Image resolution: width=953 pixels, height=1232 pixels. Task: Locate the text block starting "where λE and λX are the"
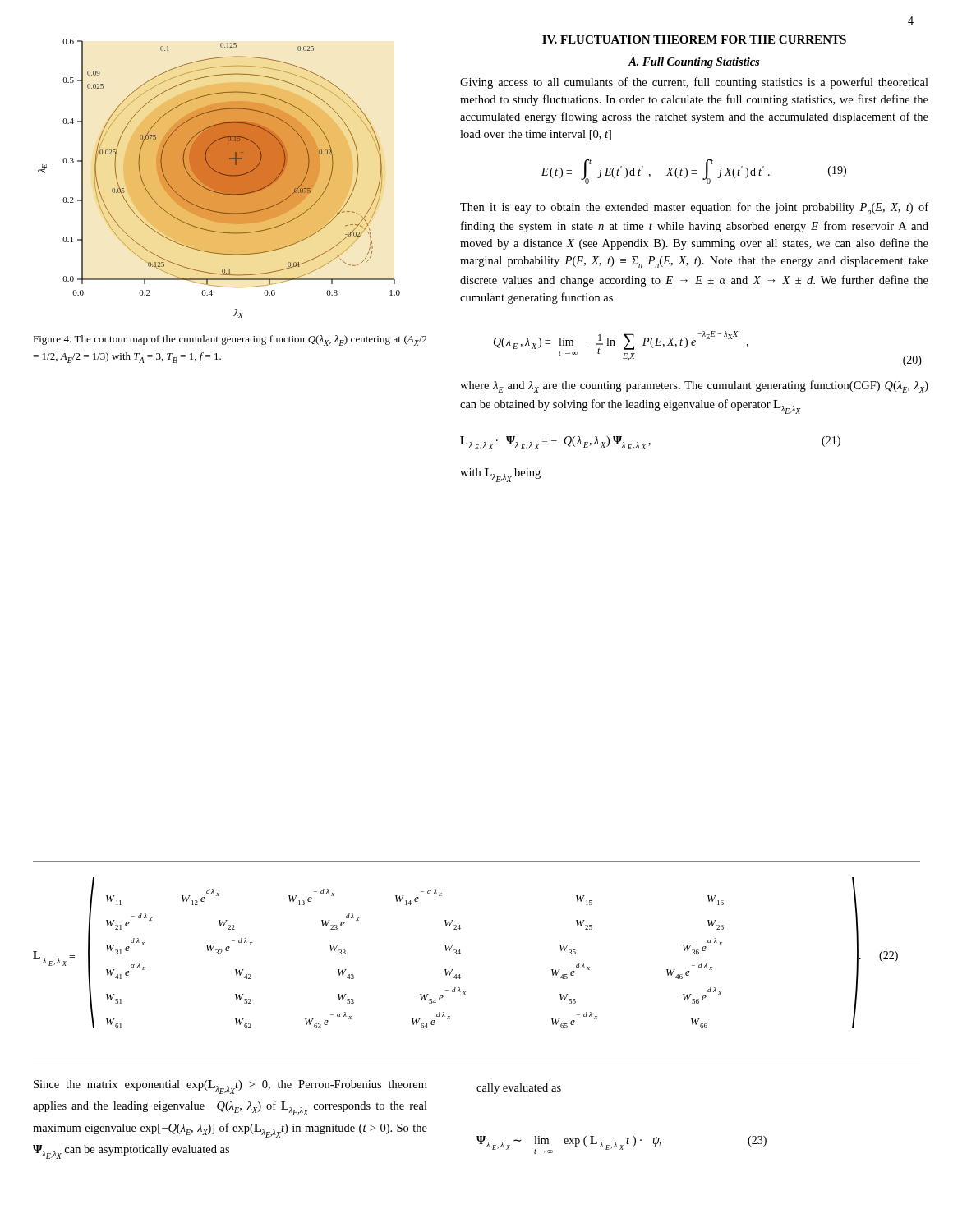[694, 397]
